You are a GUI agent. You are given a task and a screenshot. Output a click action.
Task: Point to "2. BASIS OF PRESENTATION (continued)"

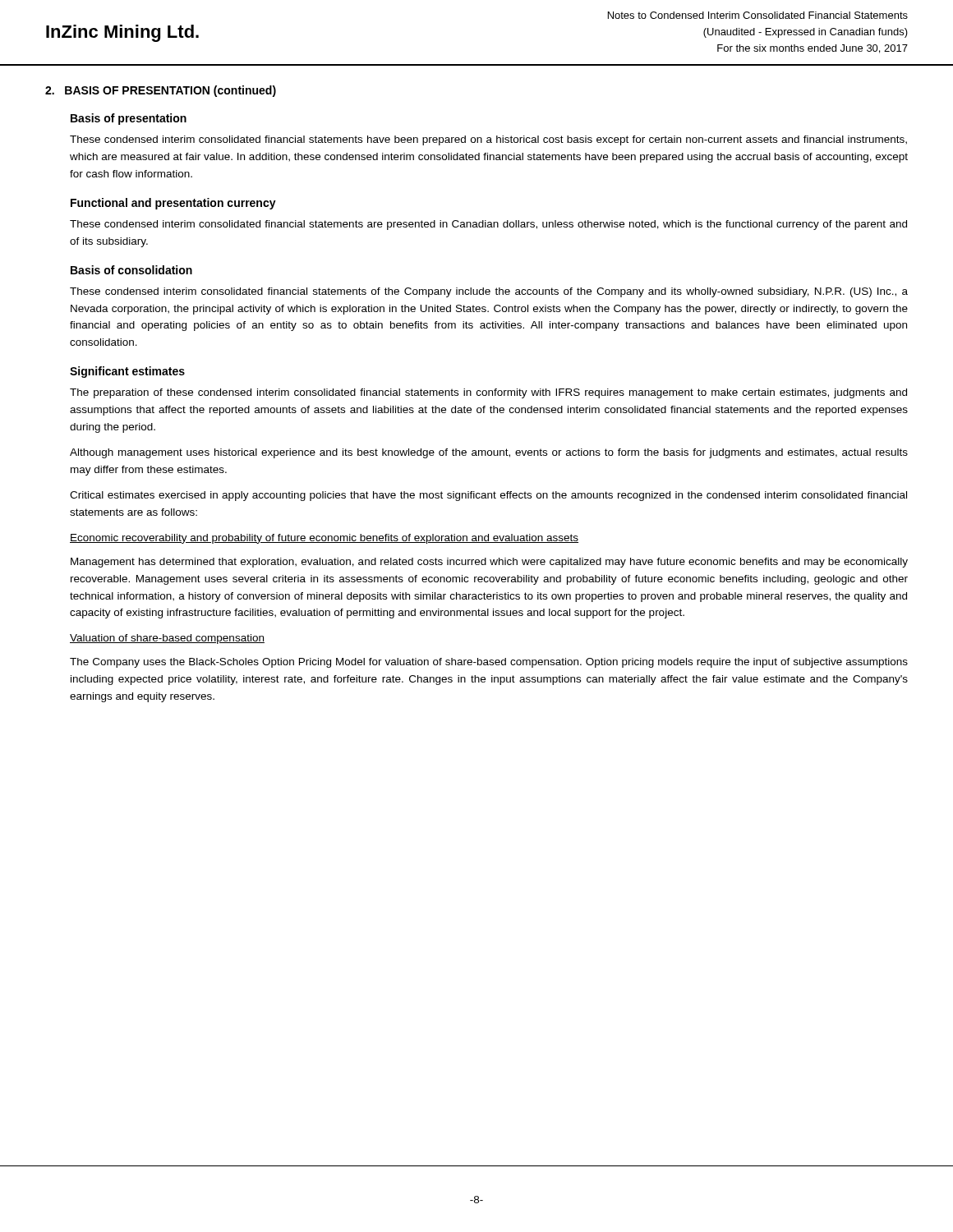coord(161,90)
